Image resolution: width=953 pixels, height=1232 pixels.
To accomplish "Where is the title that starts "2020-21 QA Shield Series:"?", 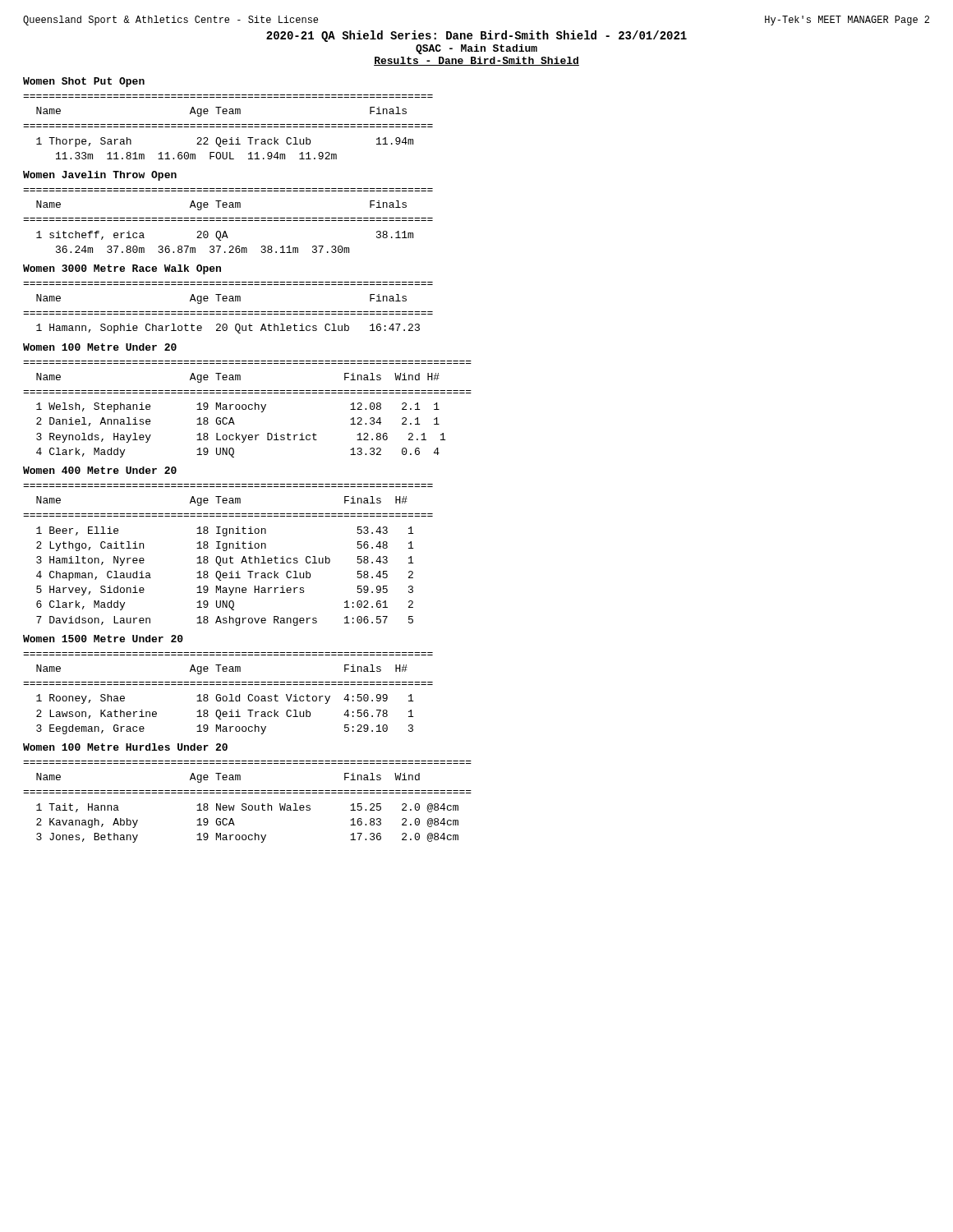I will coord(476,48).
